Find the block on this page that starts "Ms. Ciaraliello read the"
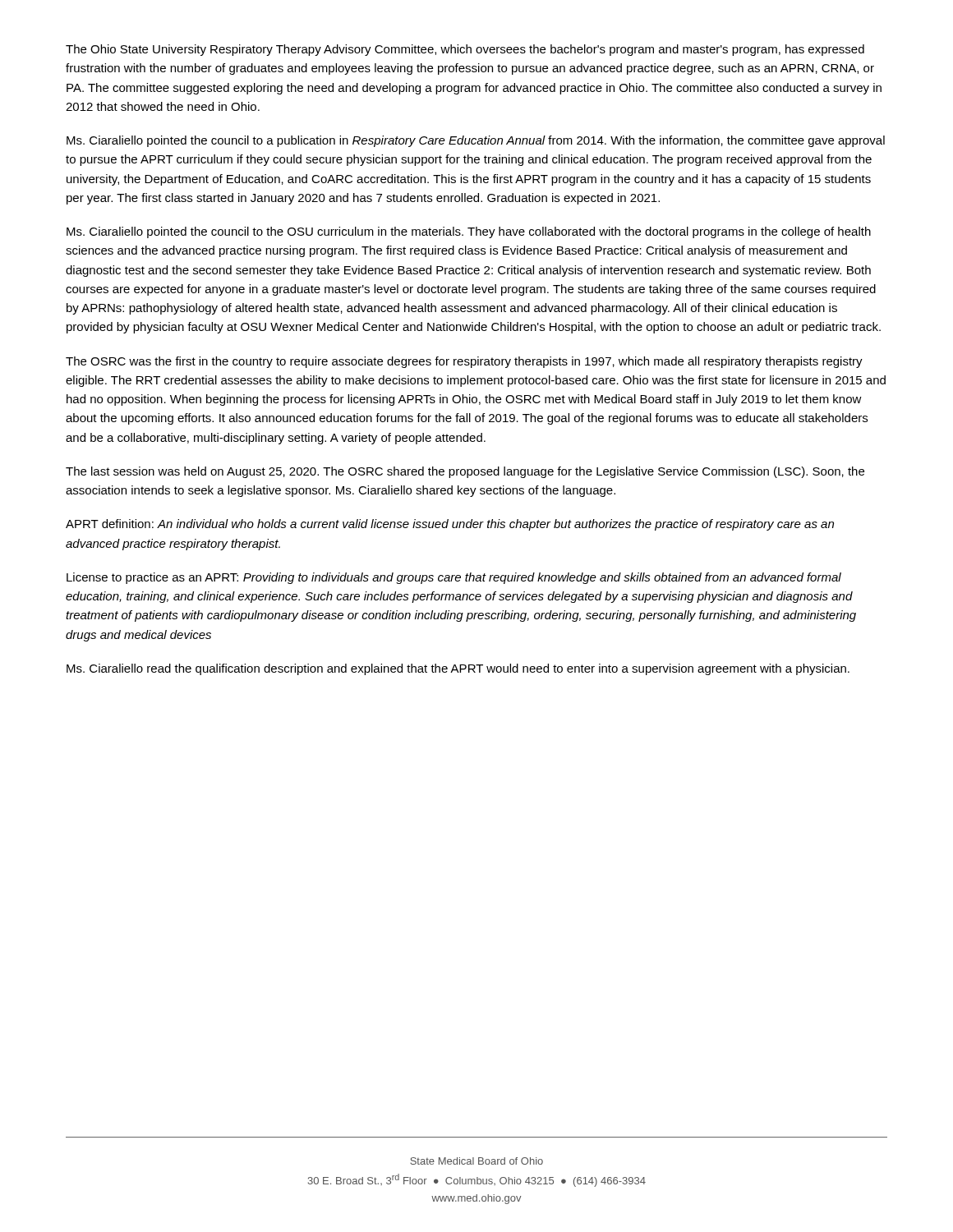Screen dimensions: 1232x953 coord(458,668)
